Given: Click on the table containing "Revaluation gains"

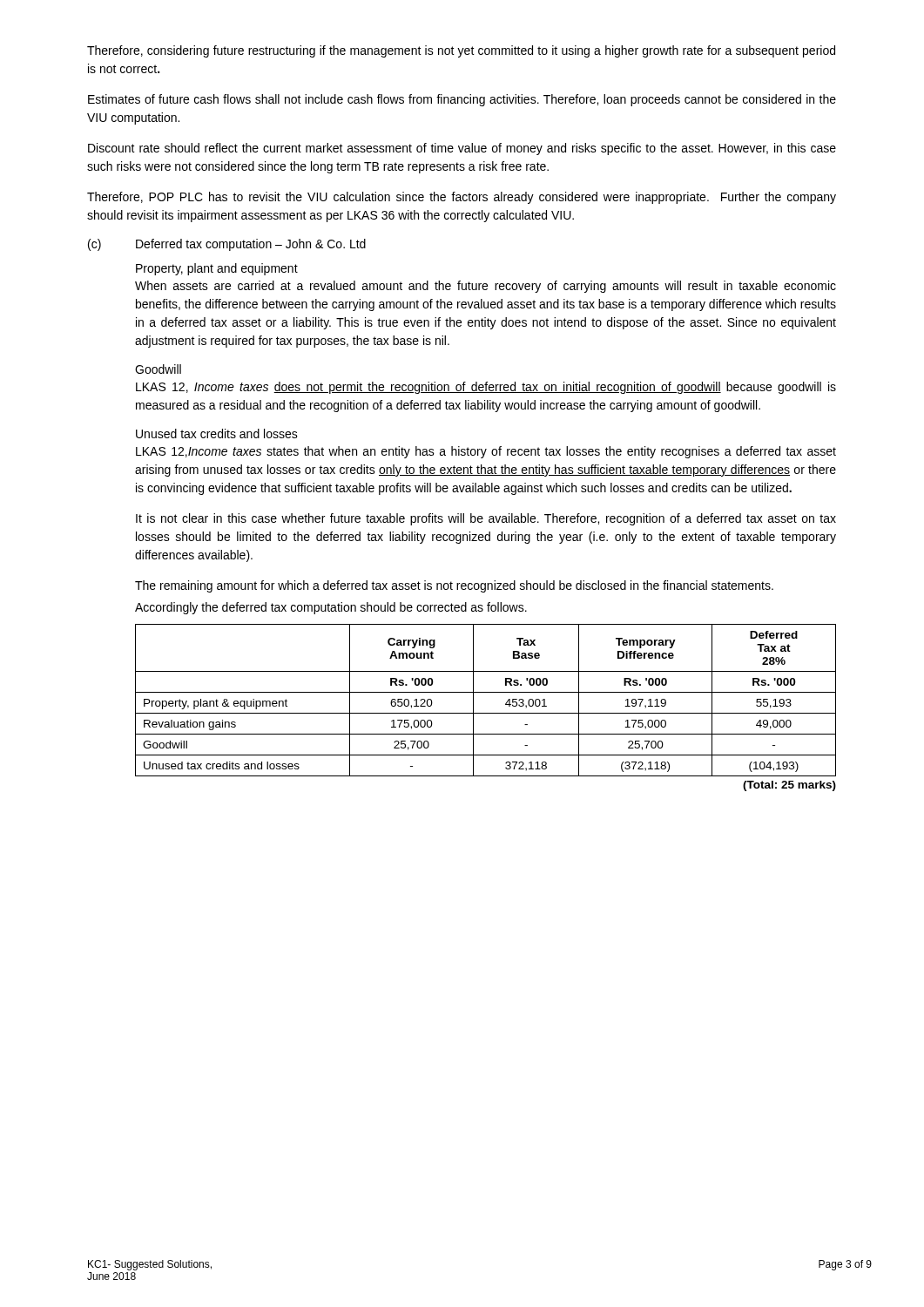Looking at the screenshot, I should (x=486, y=707).
